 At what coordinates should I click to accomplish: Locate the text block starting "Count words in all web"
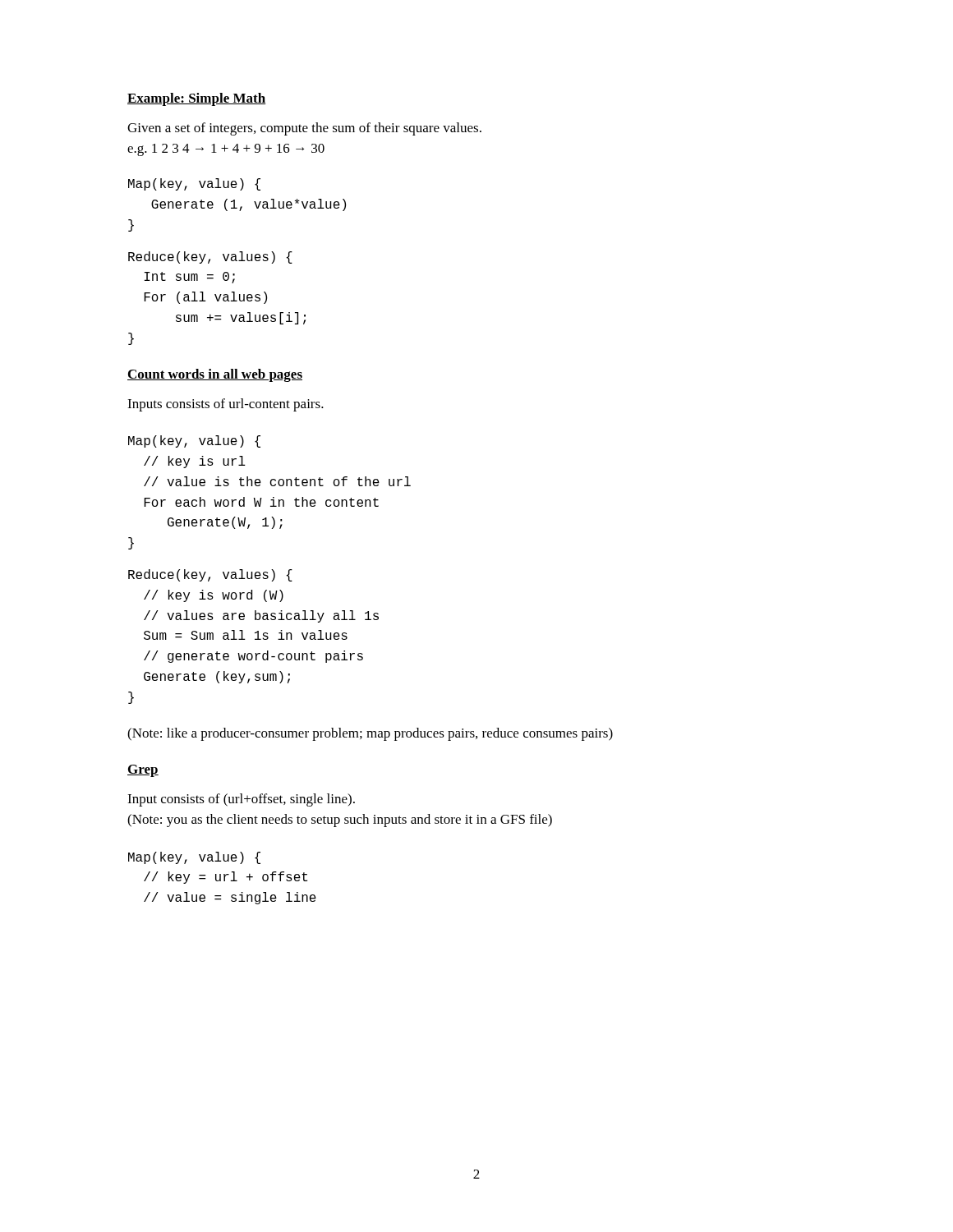pyautogui.click(x=215, y=374)
